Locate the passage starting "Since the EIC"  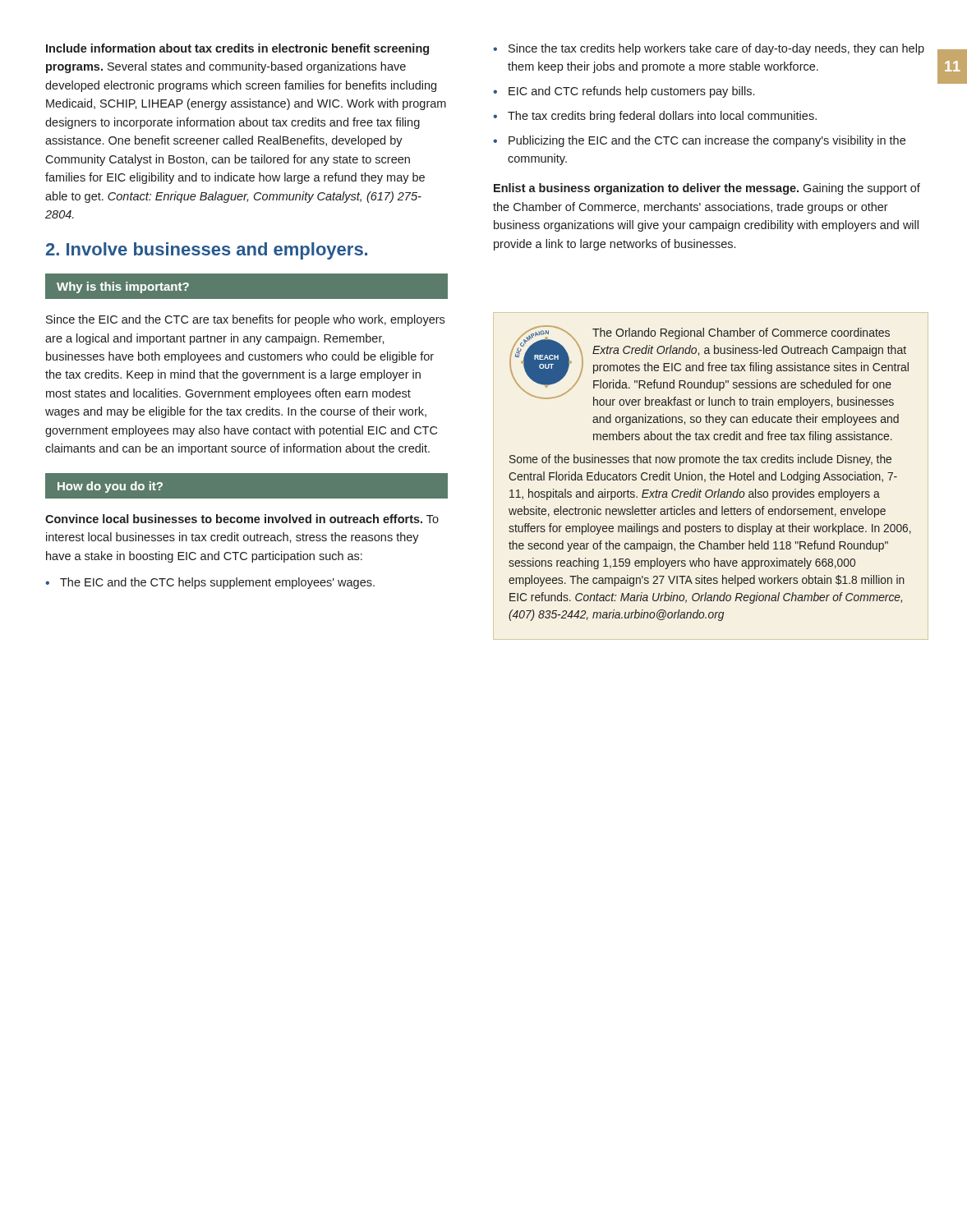click(246, 384)
